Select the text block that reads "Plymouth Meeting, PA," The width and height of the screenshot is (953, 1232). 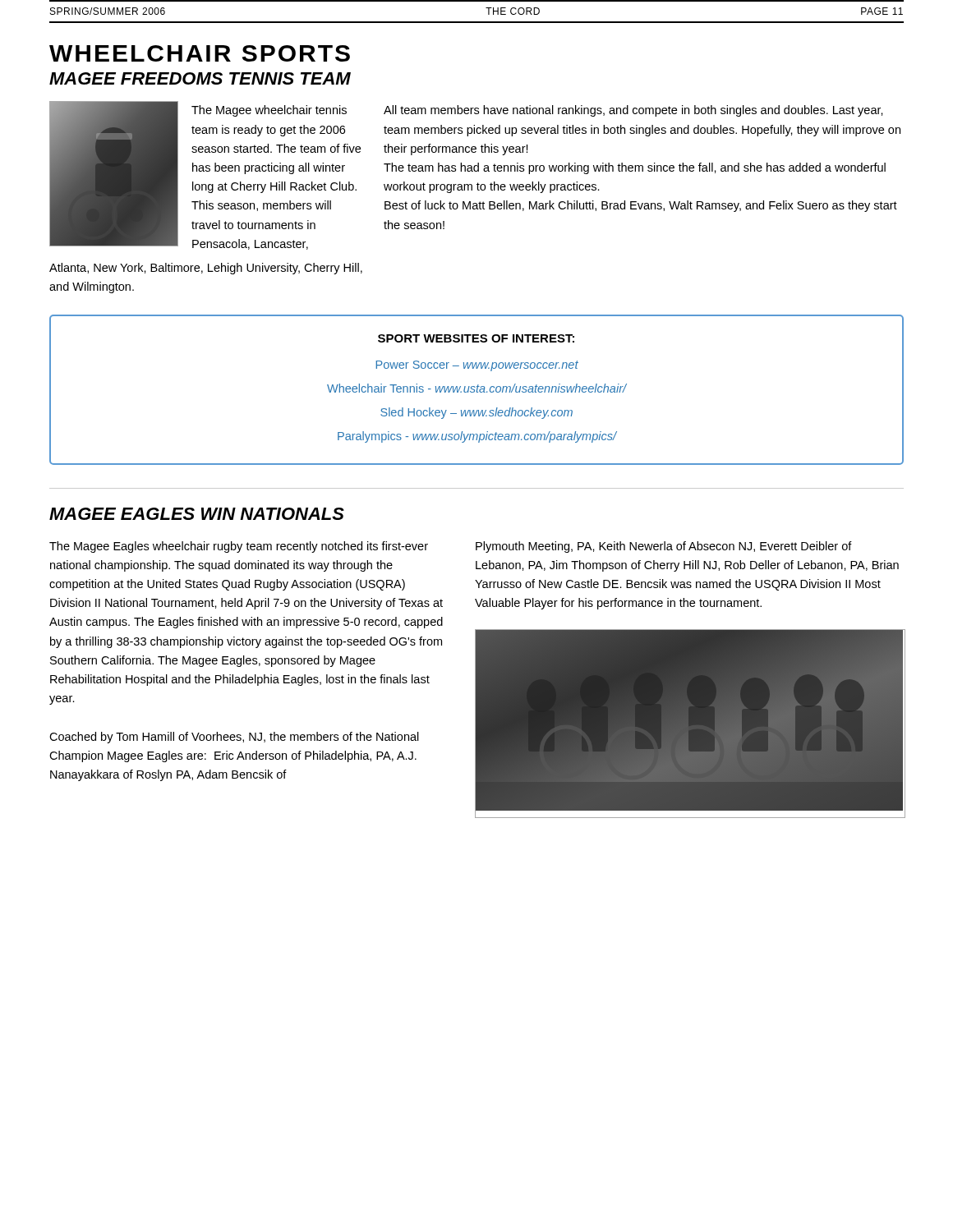(687, 574)
